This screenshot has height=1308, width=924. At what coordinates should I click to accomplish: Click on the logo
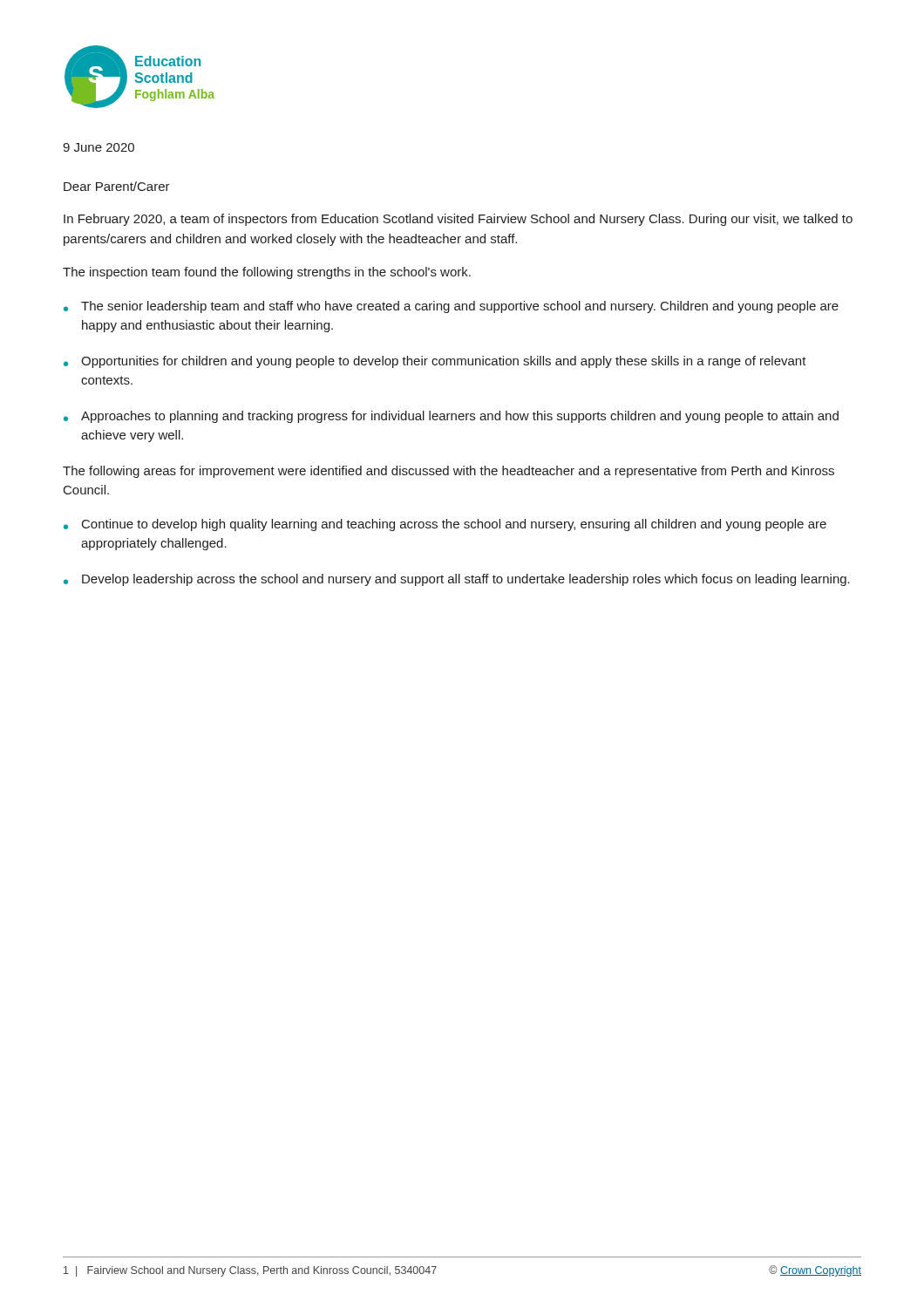(462, 77)
